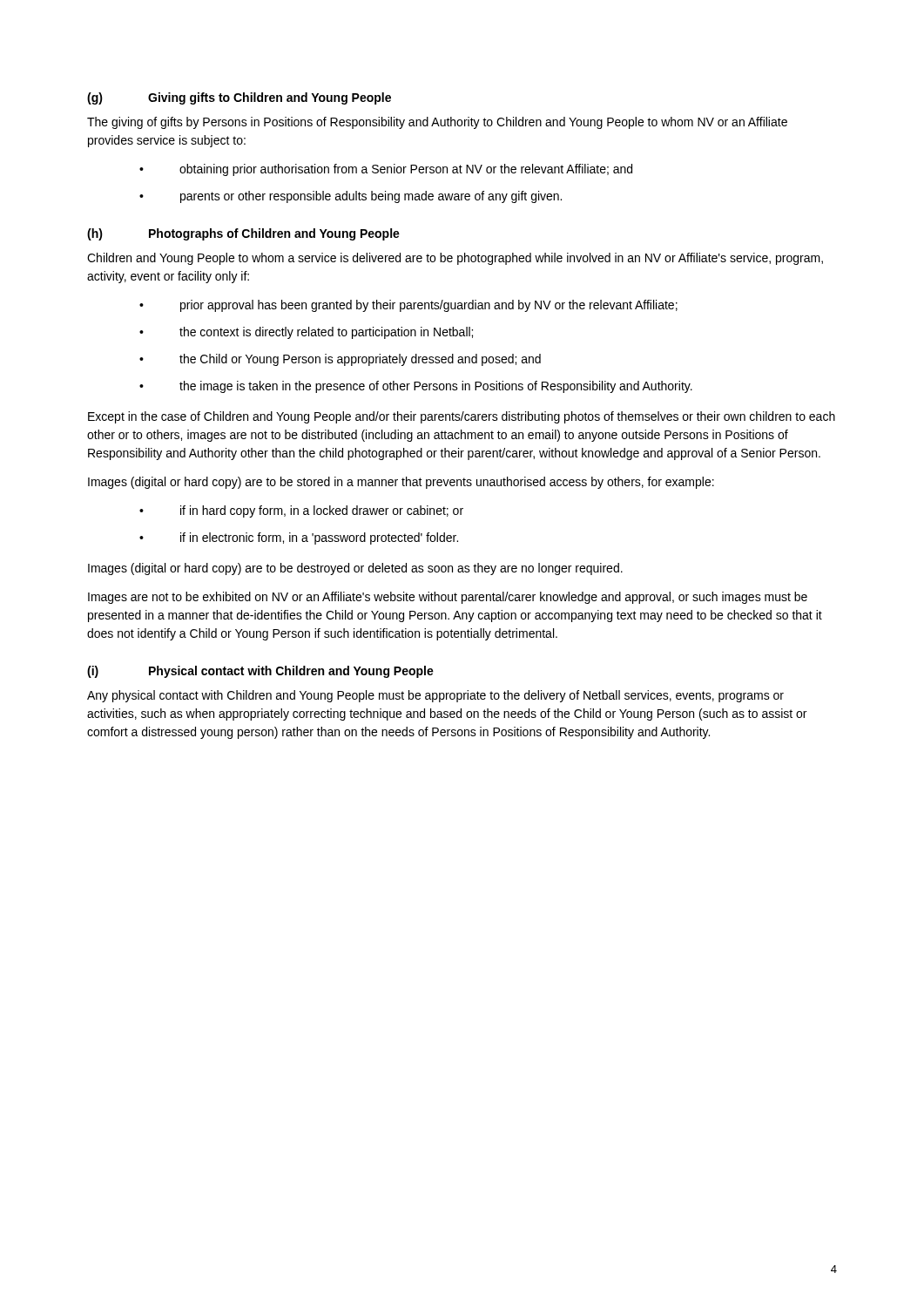
Task: Point to the block beginning "the image is taken"
Action: click(x=508, y=386)
